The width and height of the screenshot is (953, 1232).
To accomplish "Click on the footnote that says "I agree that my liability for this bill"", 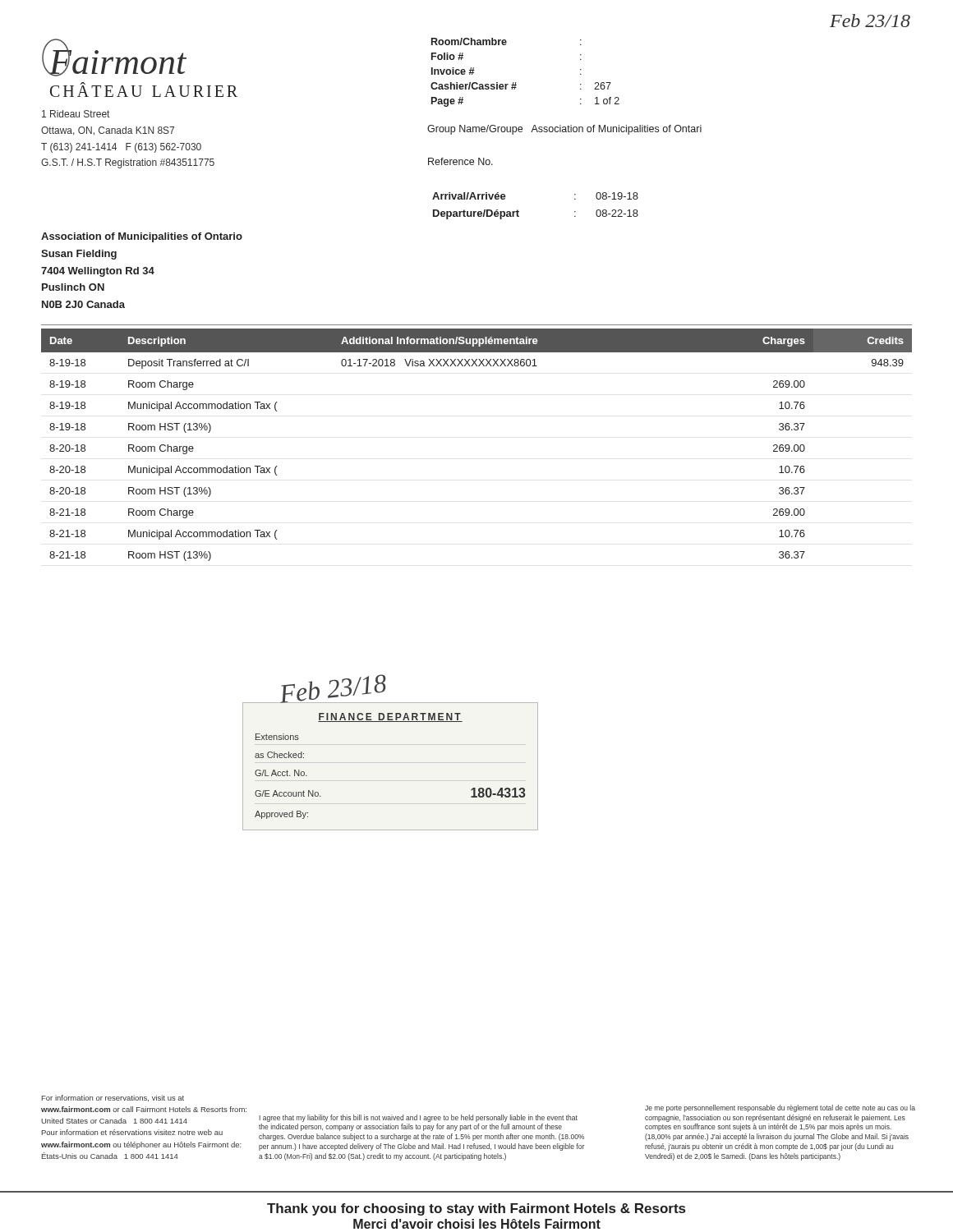I will tap(422, 1137).
